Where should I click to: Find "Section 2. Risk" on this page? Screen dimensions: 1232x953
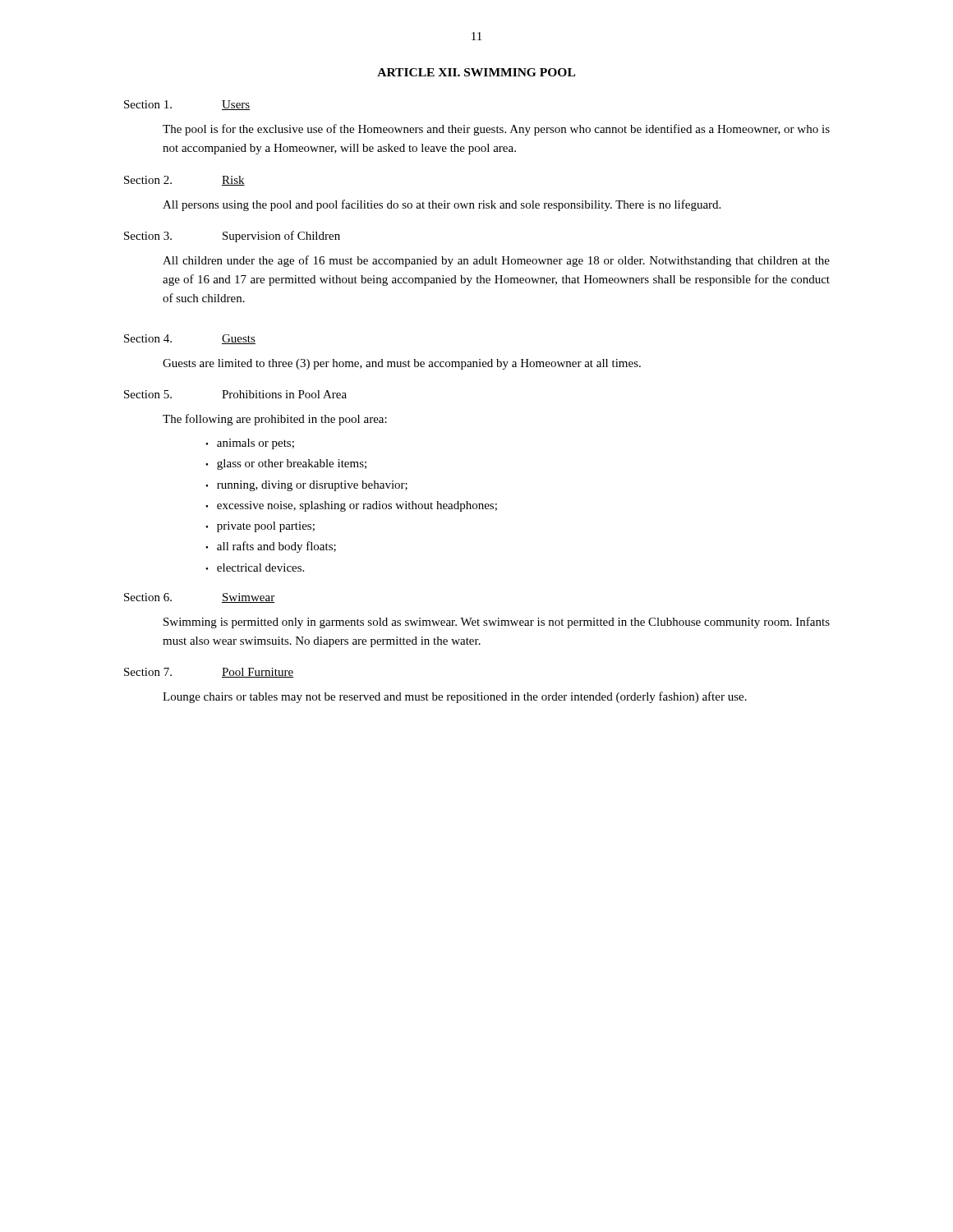(x=147, y=180)
